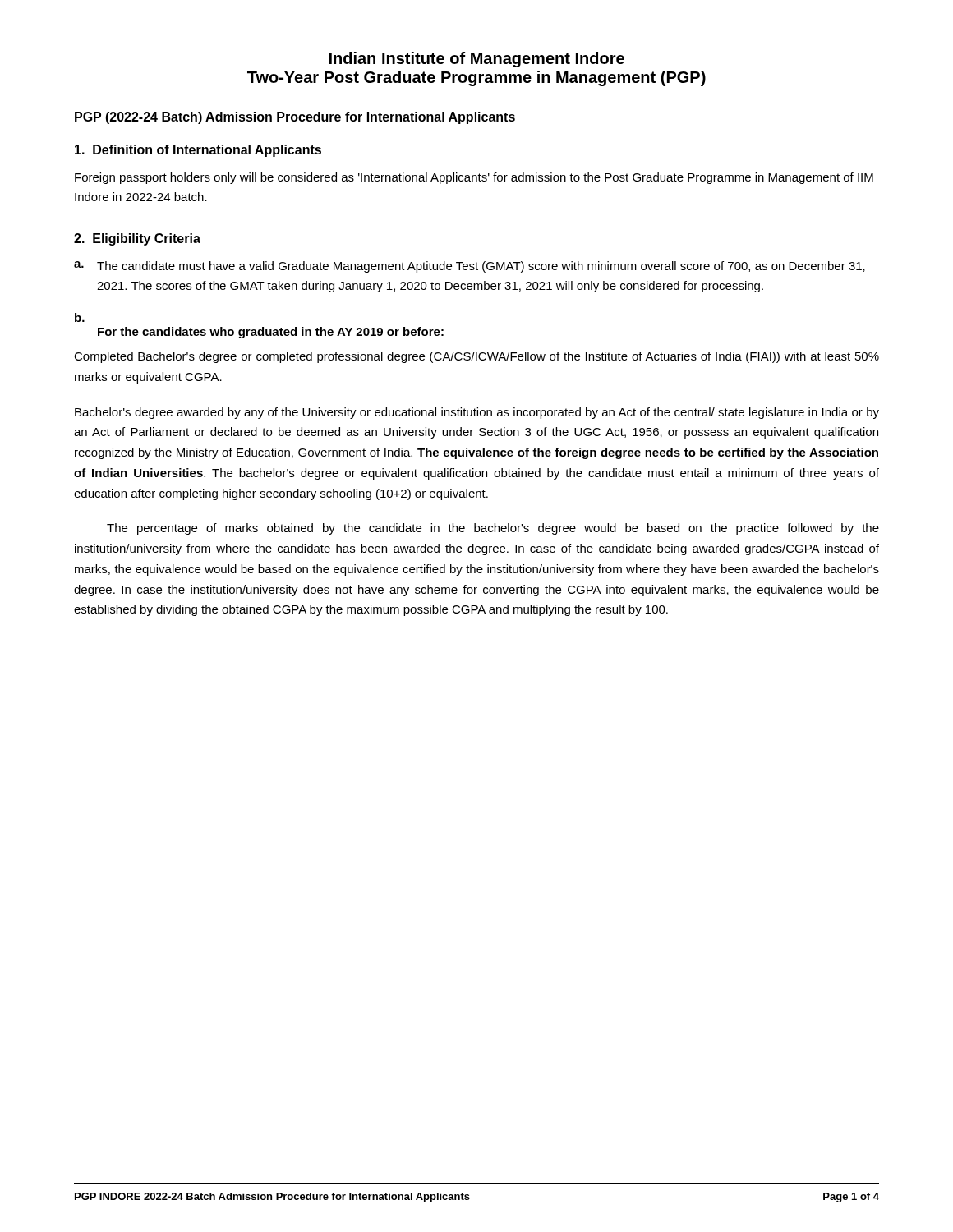The height and width of the screenshot is (1232, 953).
Task: Point to the block beginning "Bachelor's degree awarded by any of"
Action: pyautogui.click(x=476, y=452)
